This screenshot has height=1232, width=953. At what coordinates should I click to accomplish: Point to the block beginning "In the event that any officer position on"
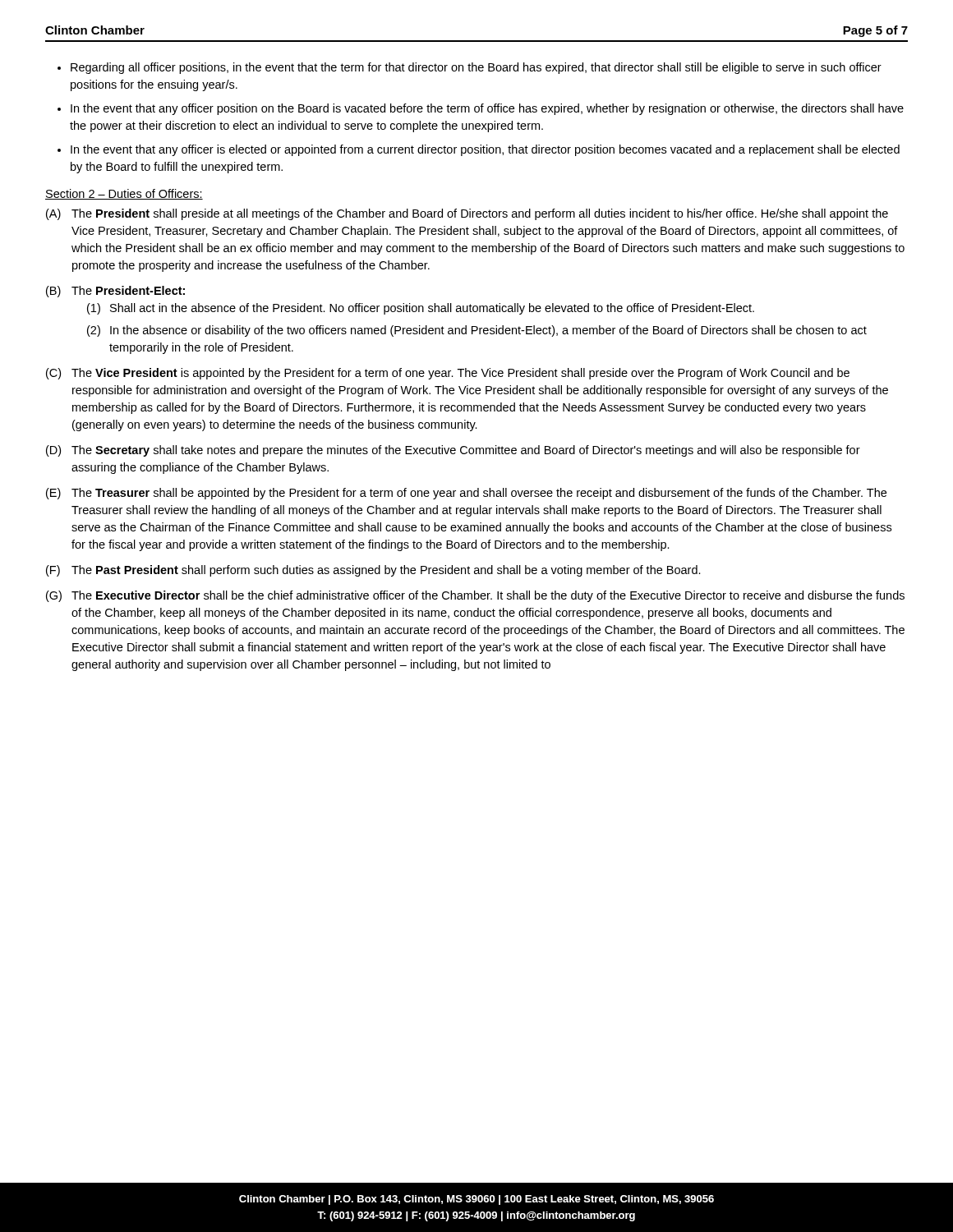tap(487, 117)
